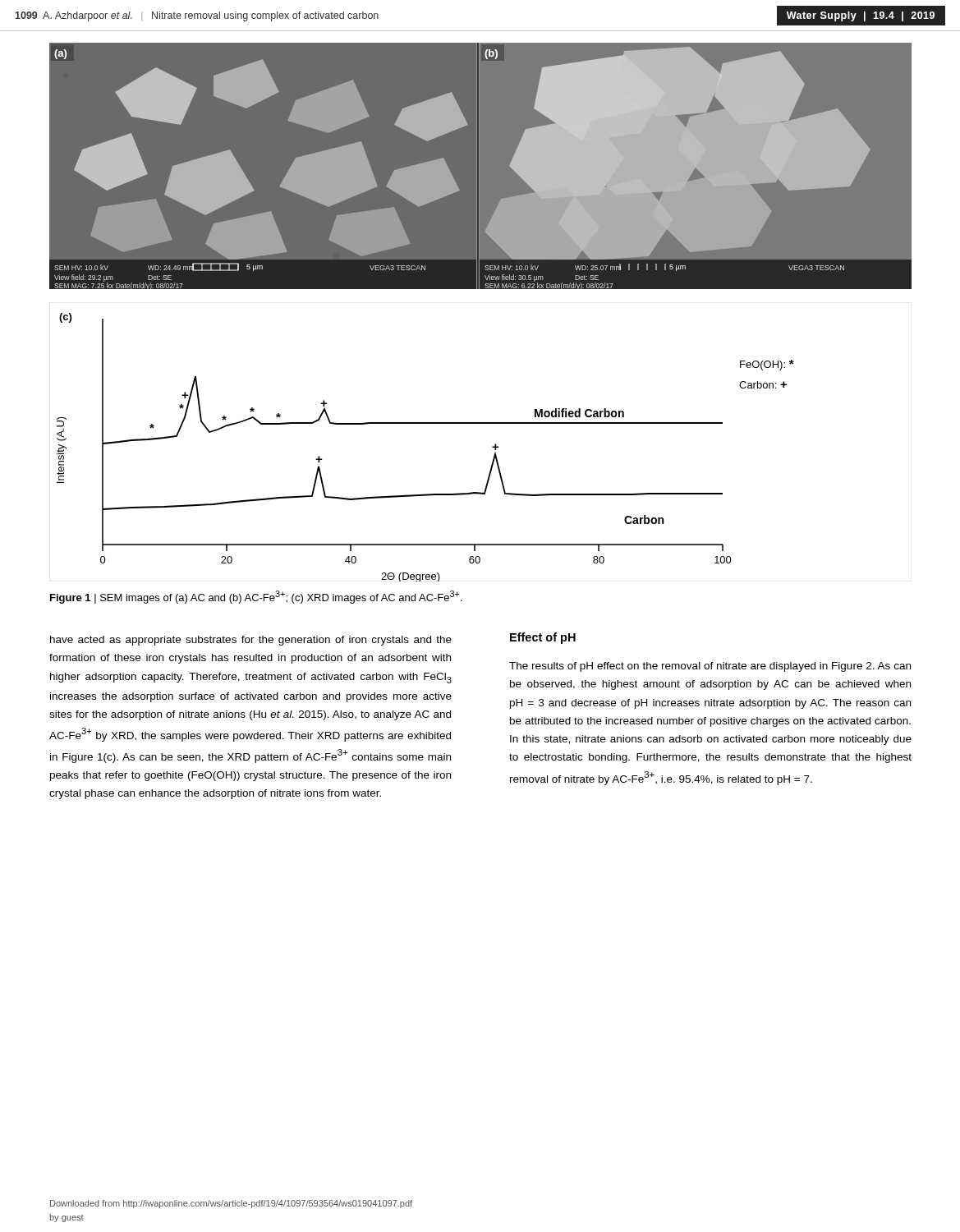Locate the caption that opens with "Figure 1 | SEM images of"
The image size is (960, 1232).
256,596
